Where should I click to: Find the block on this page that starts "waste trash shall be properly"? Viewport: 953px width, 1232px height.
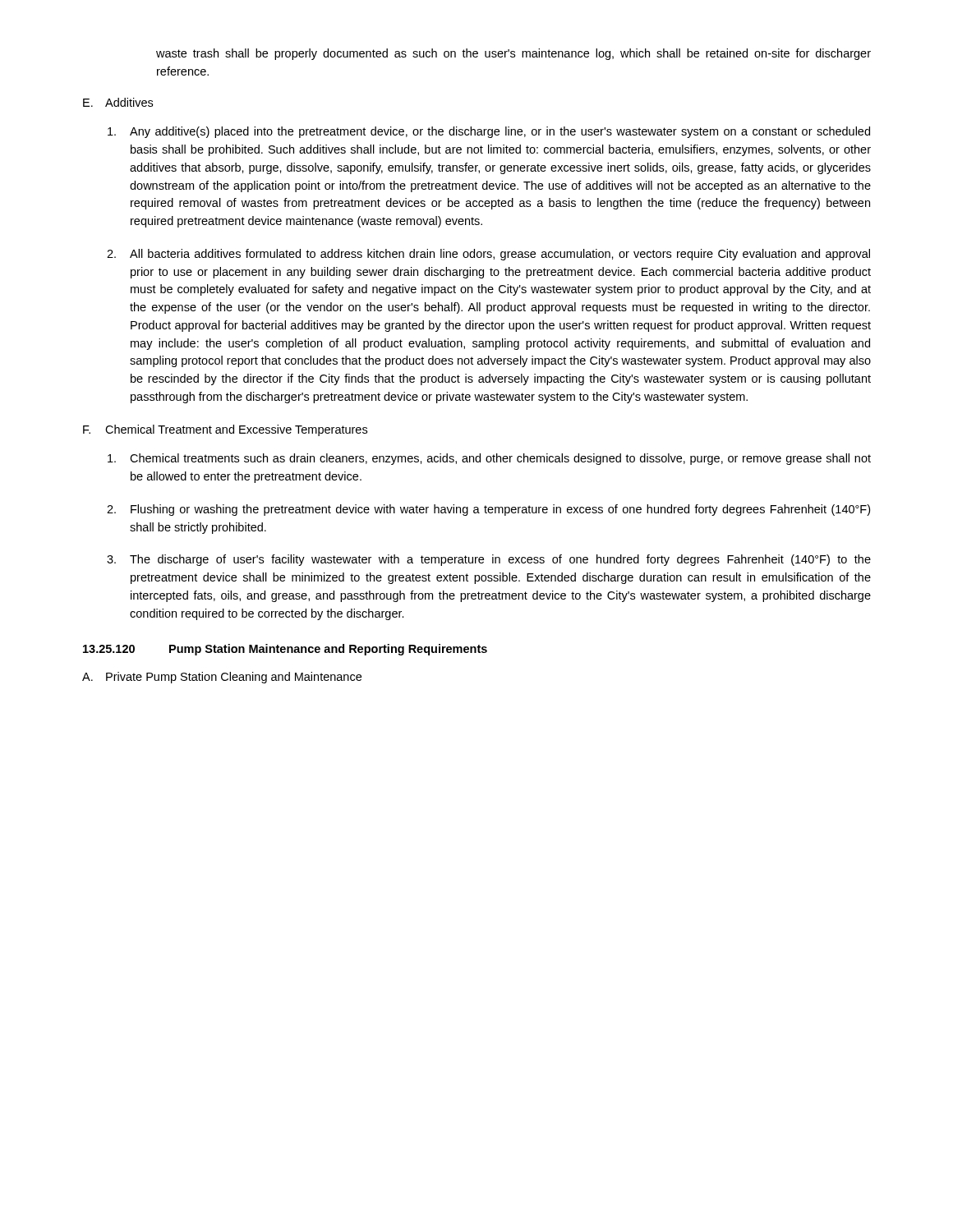[x=513, y=62]
